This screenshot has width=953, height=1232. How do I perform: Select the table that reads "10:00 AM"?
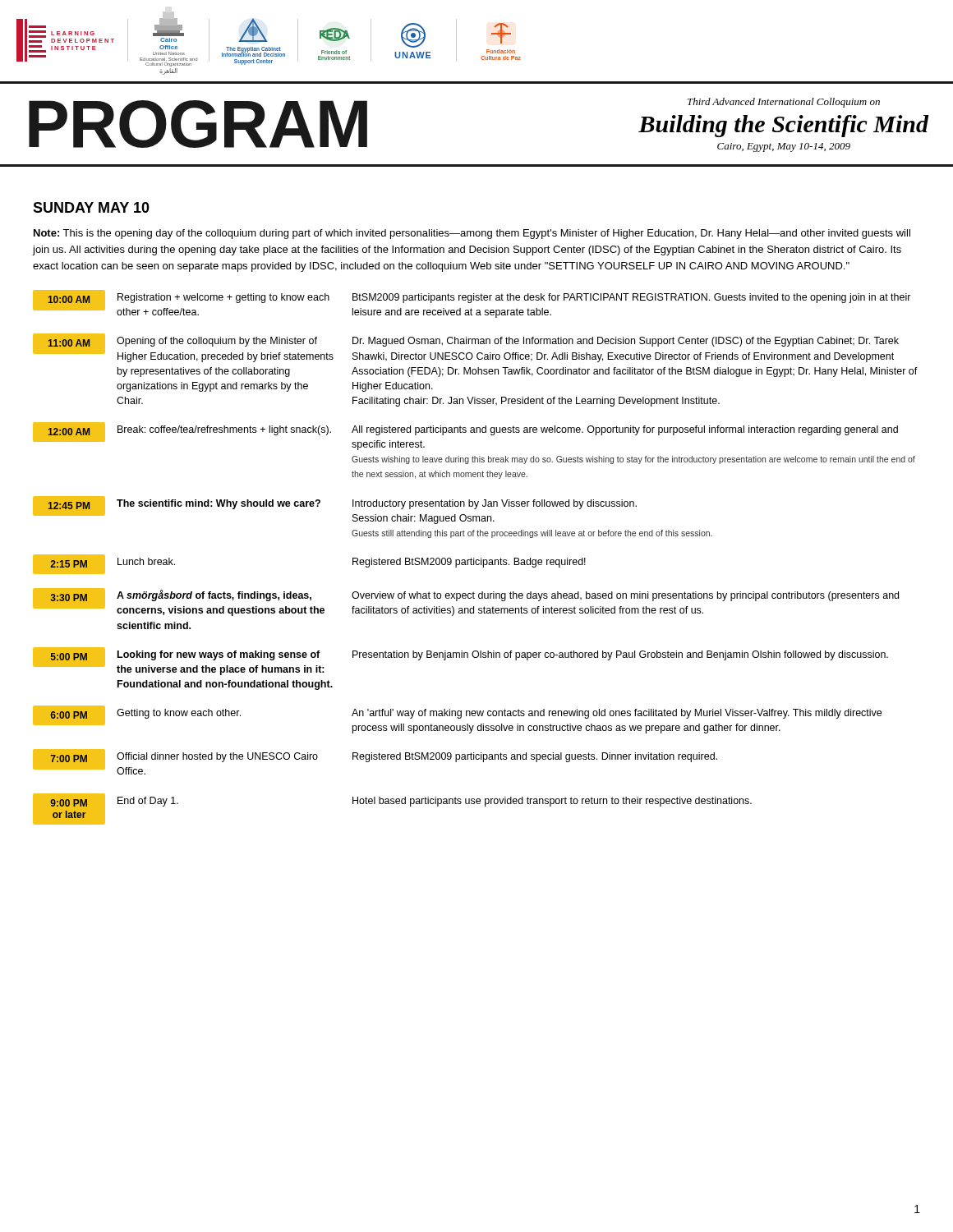(476, 557)
